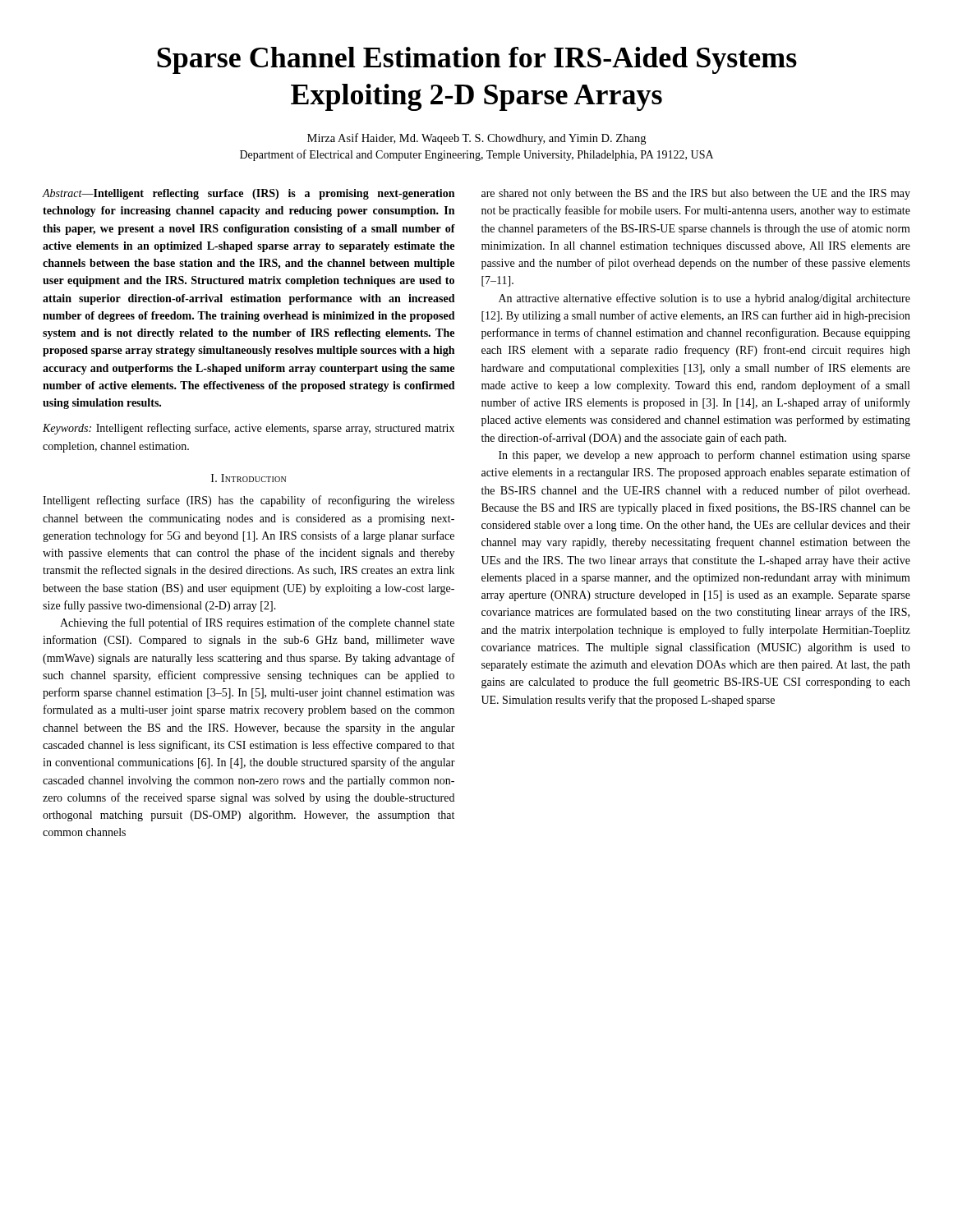Point to the block beginning "Department of Electrical and"

pyautogui.click(x=476, y=155)
